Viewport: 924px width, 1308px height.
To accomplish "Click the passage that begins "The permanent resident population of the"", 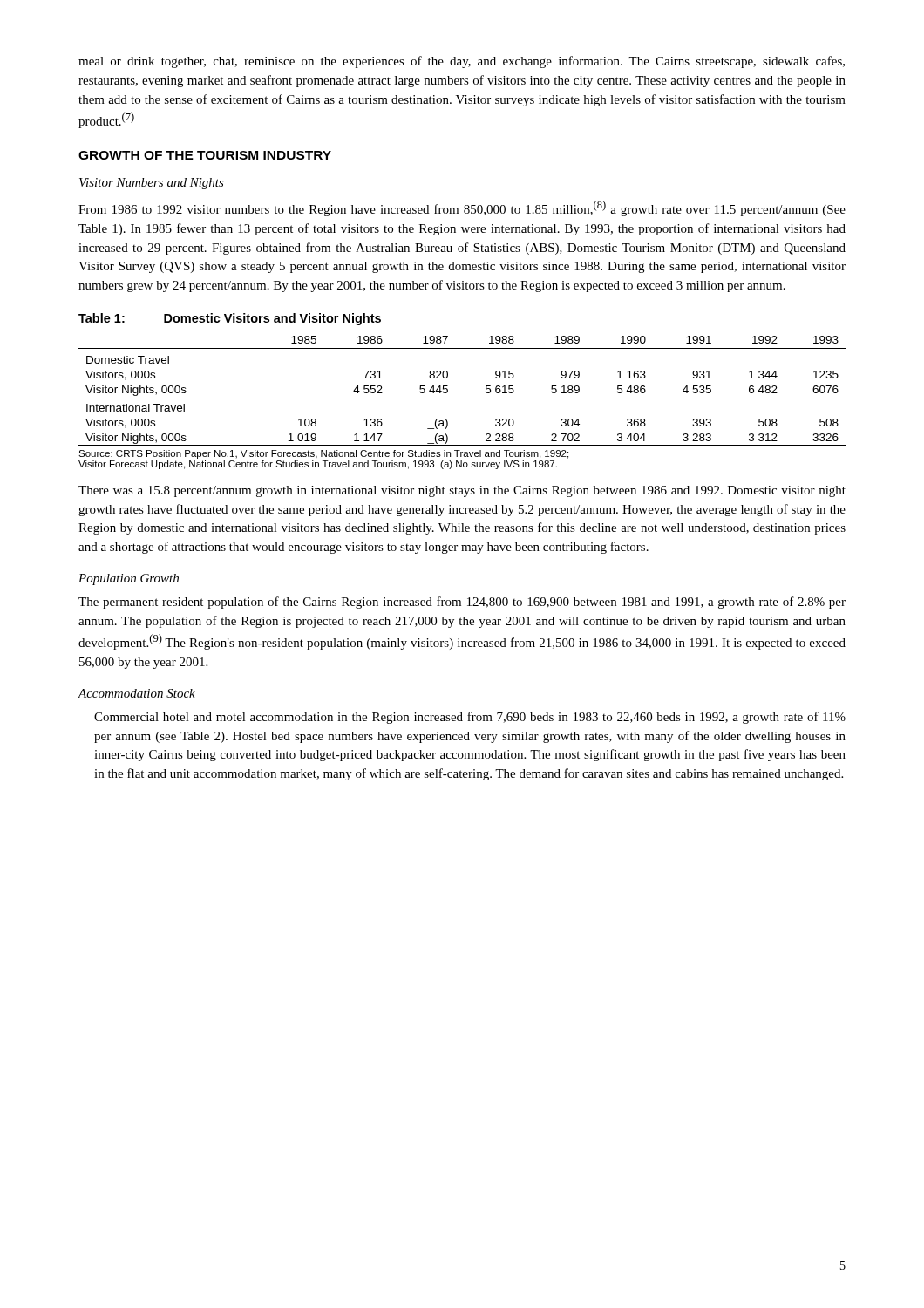I will (x=462, y=632).
